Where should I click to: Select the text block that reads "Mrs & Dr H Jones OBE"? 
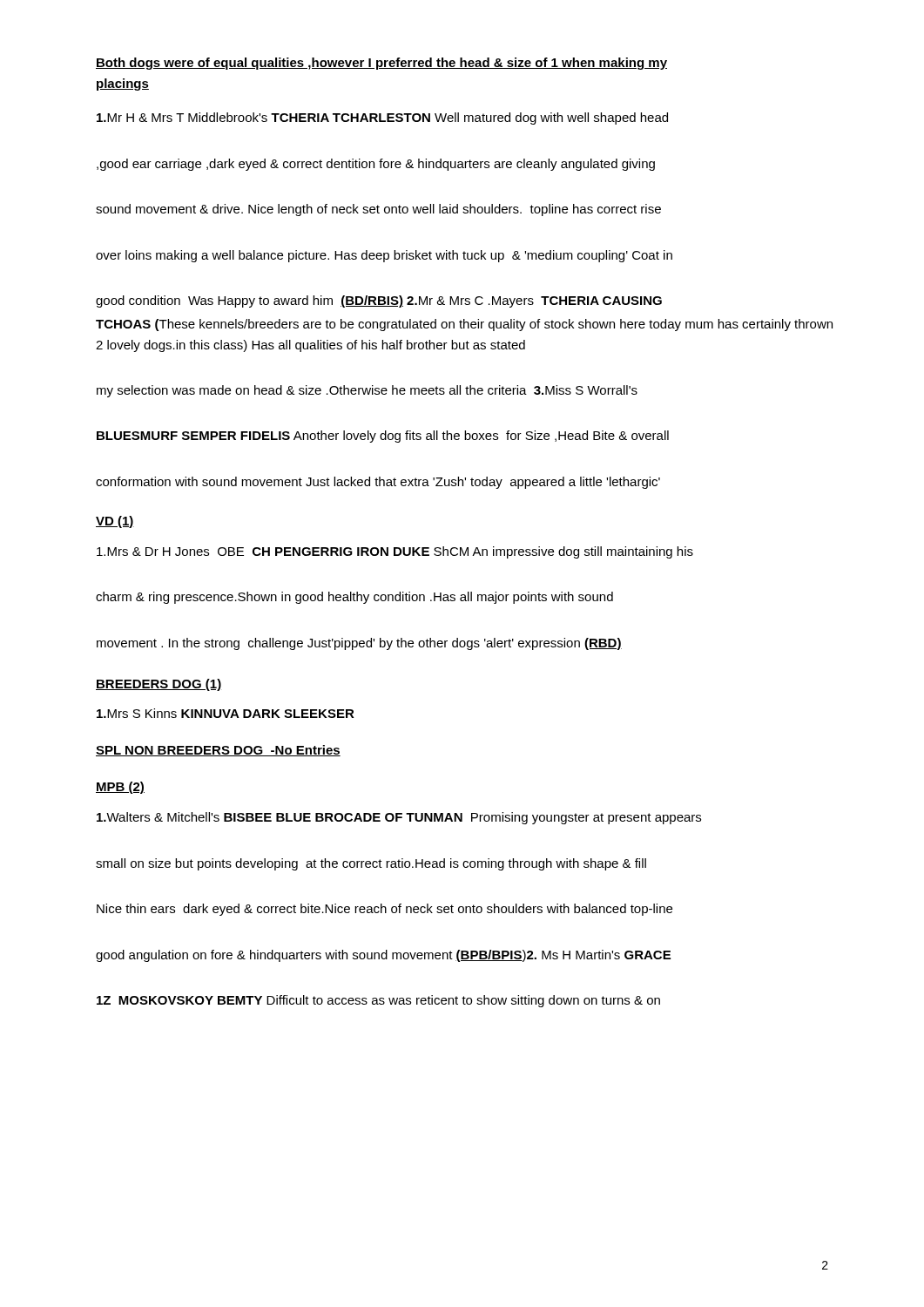(x=395, y=597)
